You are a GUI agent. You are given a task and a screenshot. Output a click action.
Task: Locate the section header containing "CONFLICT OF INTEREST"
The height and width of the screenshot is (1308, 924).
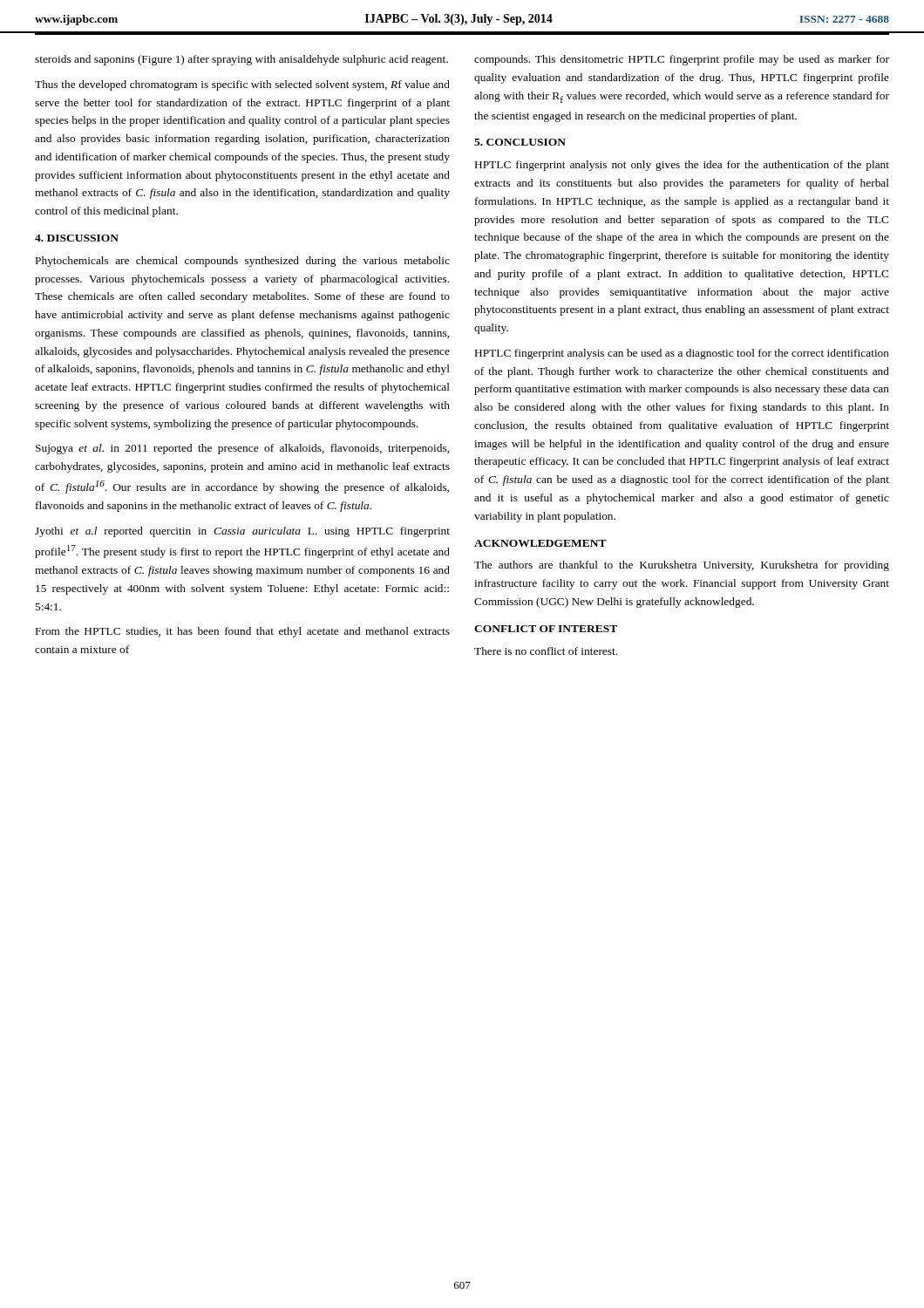coord(546,628)
